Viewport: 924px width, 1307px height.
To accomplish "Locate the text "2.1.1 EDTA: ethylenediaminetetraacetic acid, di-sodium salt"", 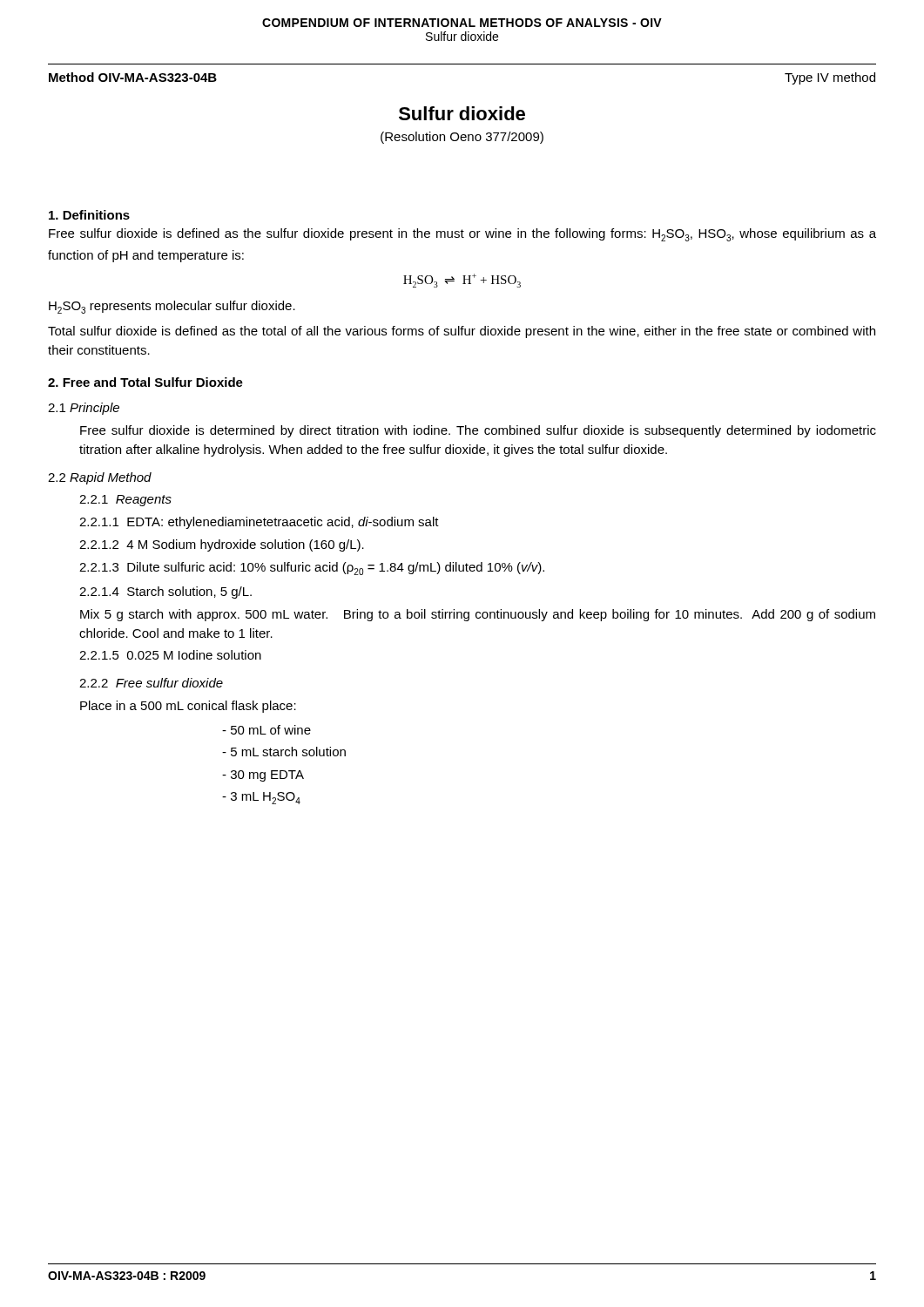I will 259,521.
